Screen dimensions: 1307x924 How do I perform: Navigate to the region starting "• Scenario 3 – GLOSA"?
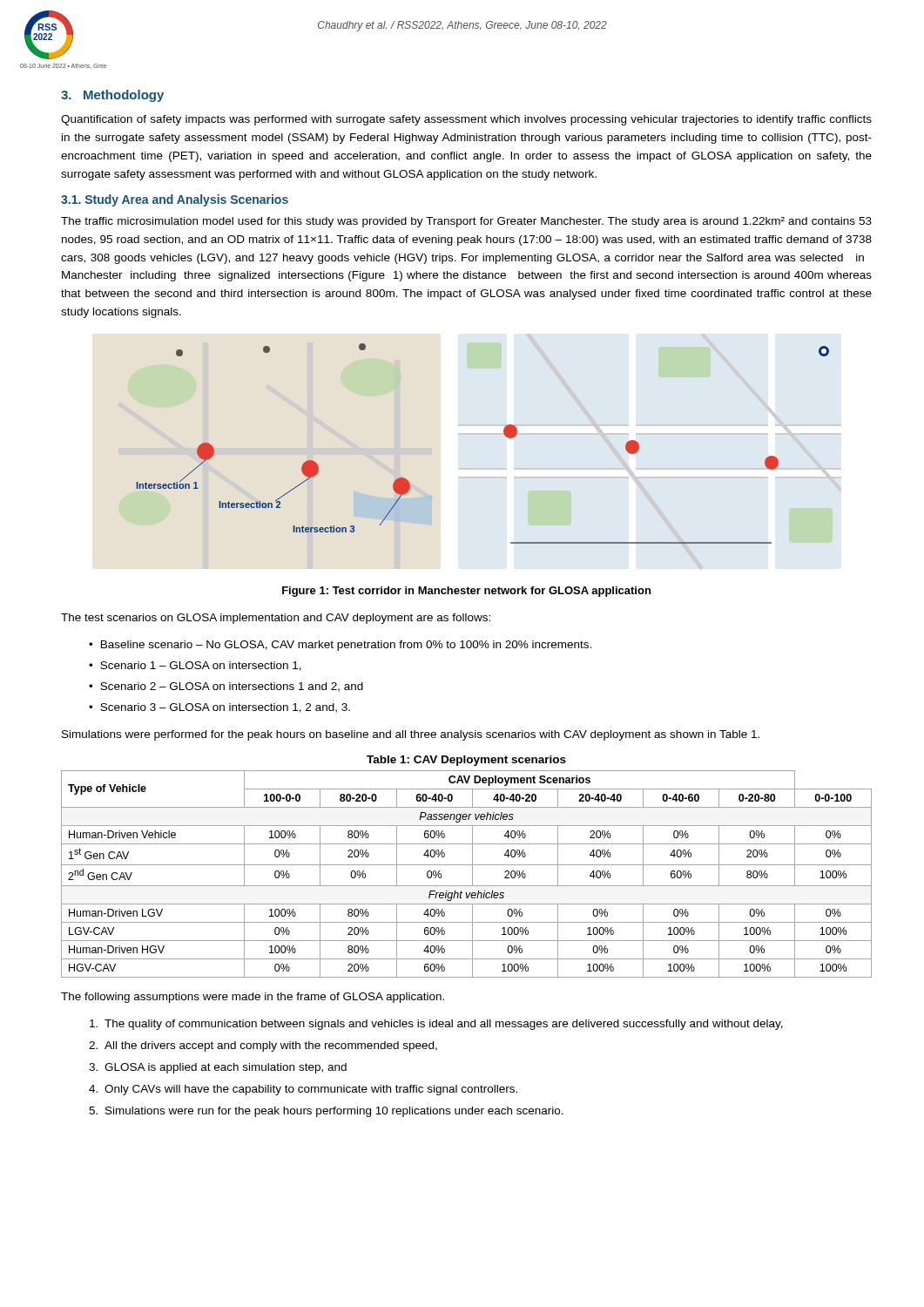pos(220,708)
